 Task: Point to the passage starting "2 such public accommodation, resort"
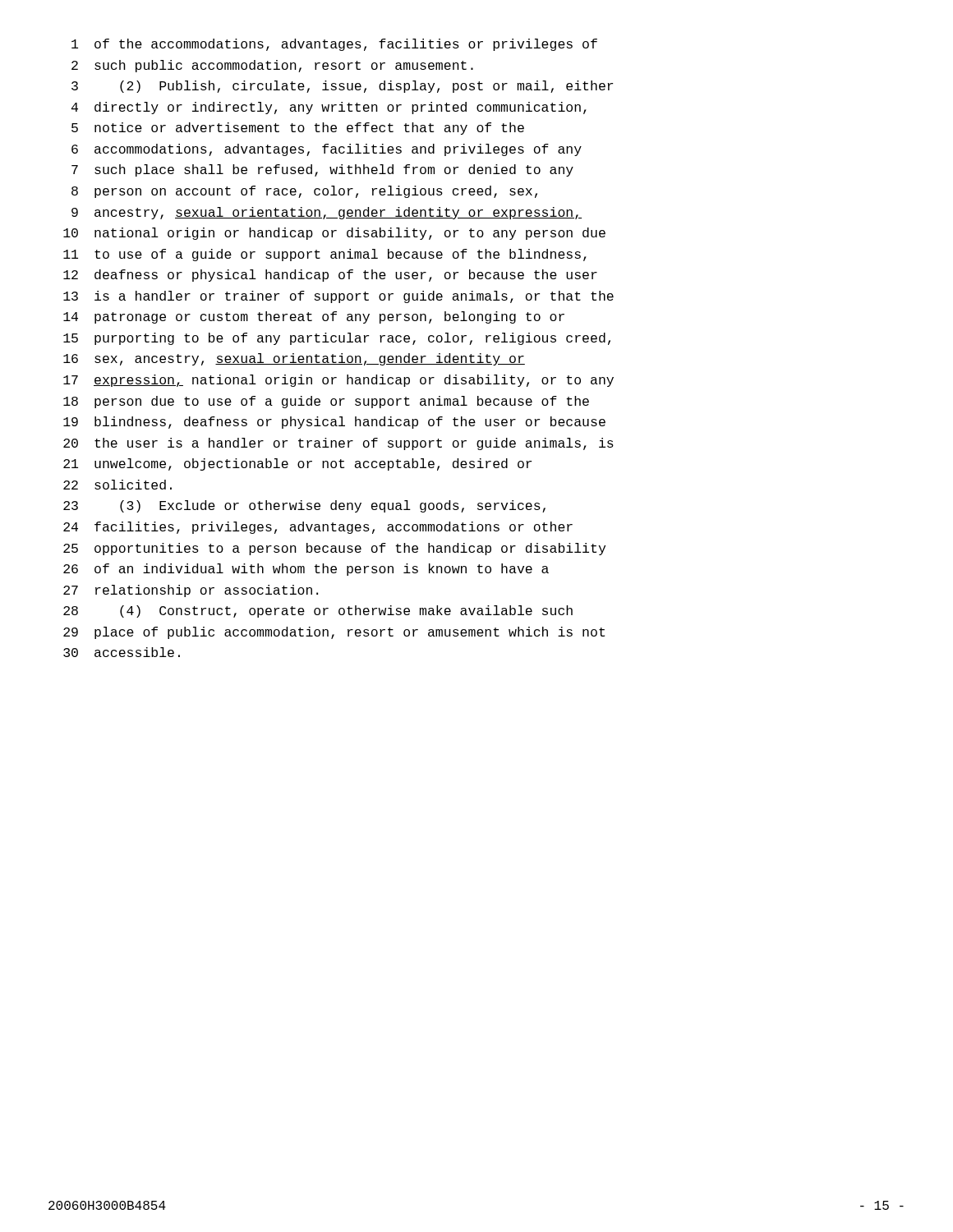[x=262, y=66]
